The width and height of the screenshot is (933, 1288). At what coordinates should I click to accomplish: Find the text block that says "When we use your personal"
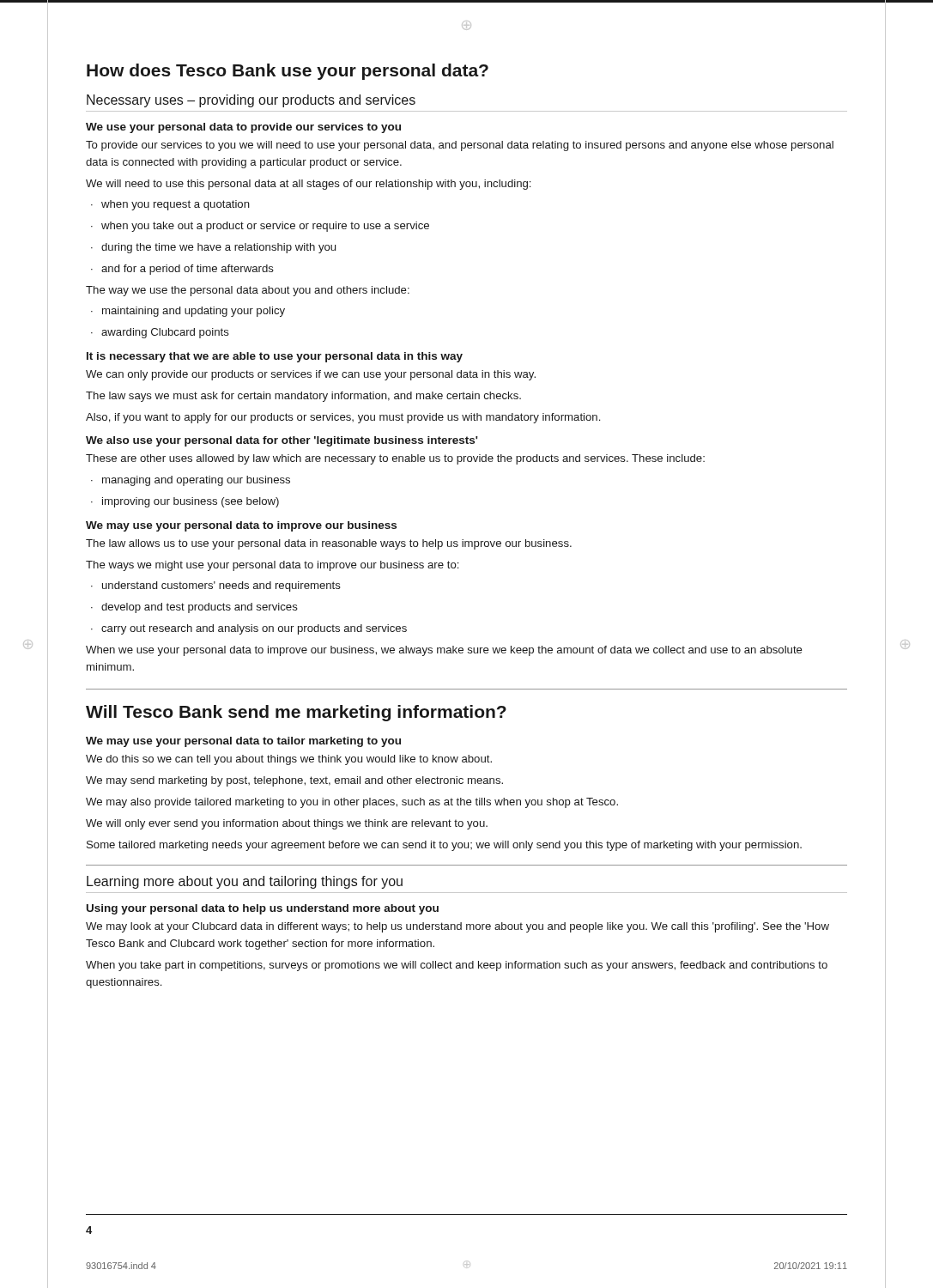(466, 658)
